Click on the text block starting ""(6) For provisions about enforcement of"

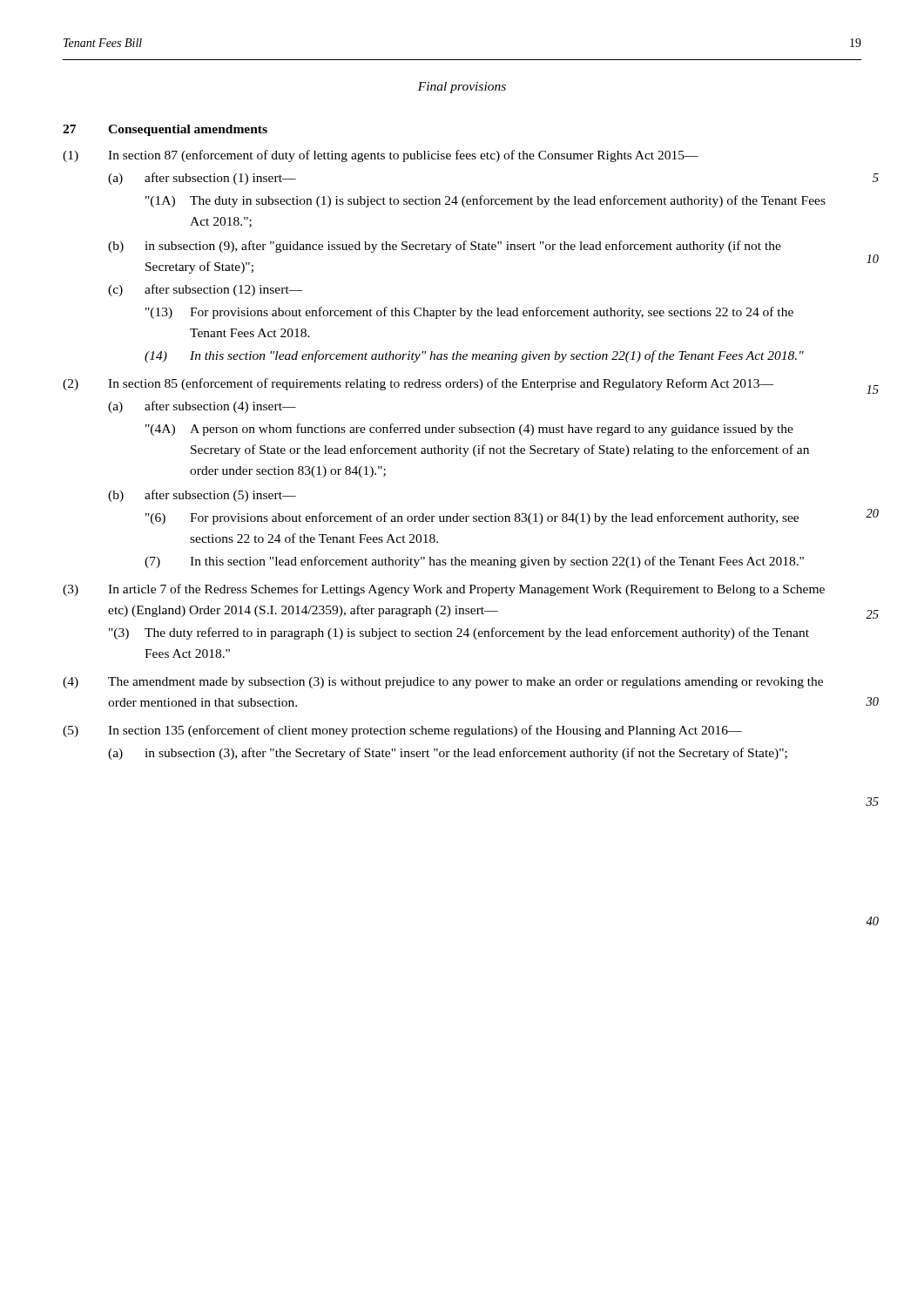click(x=486, y=528)
